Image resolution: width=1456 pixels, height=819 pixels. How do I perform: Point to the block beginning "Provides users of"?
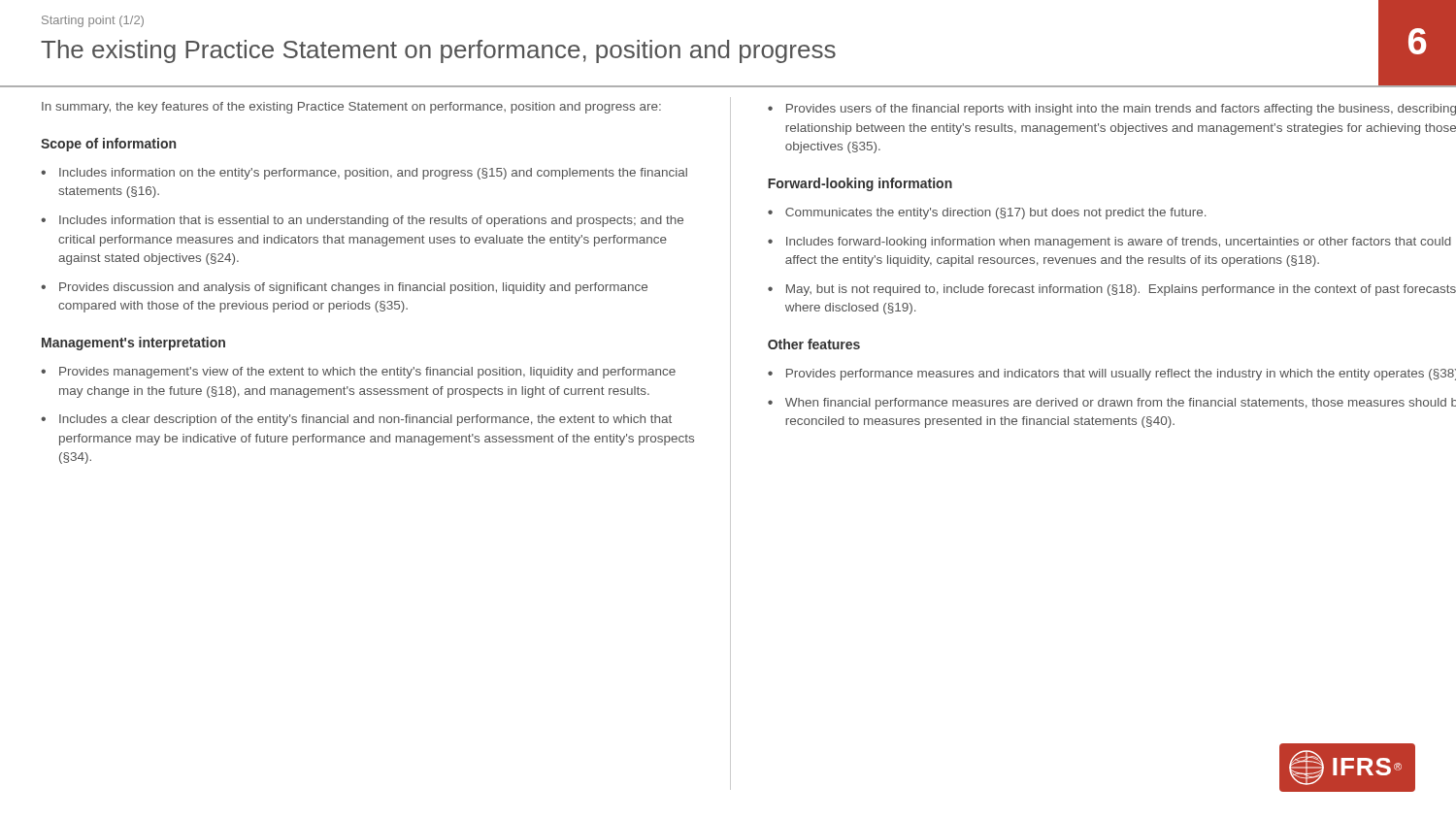tap(1120, 127)
